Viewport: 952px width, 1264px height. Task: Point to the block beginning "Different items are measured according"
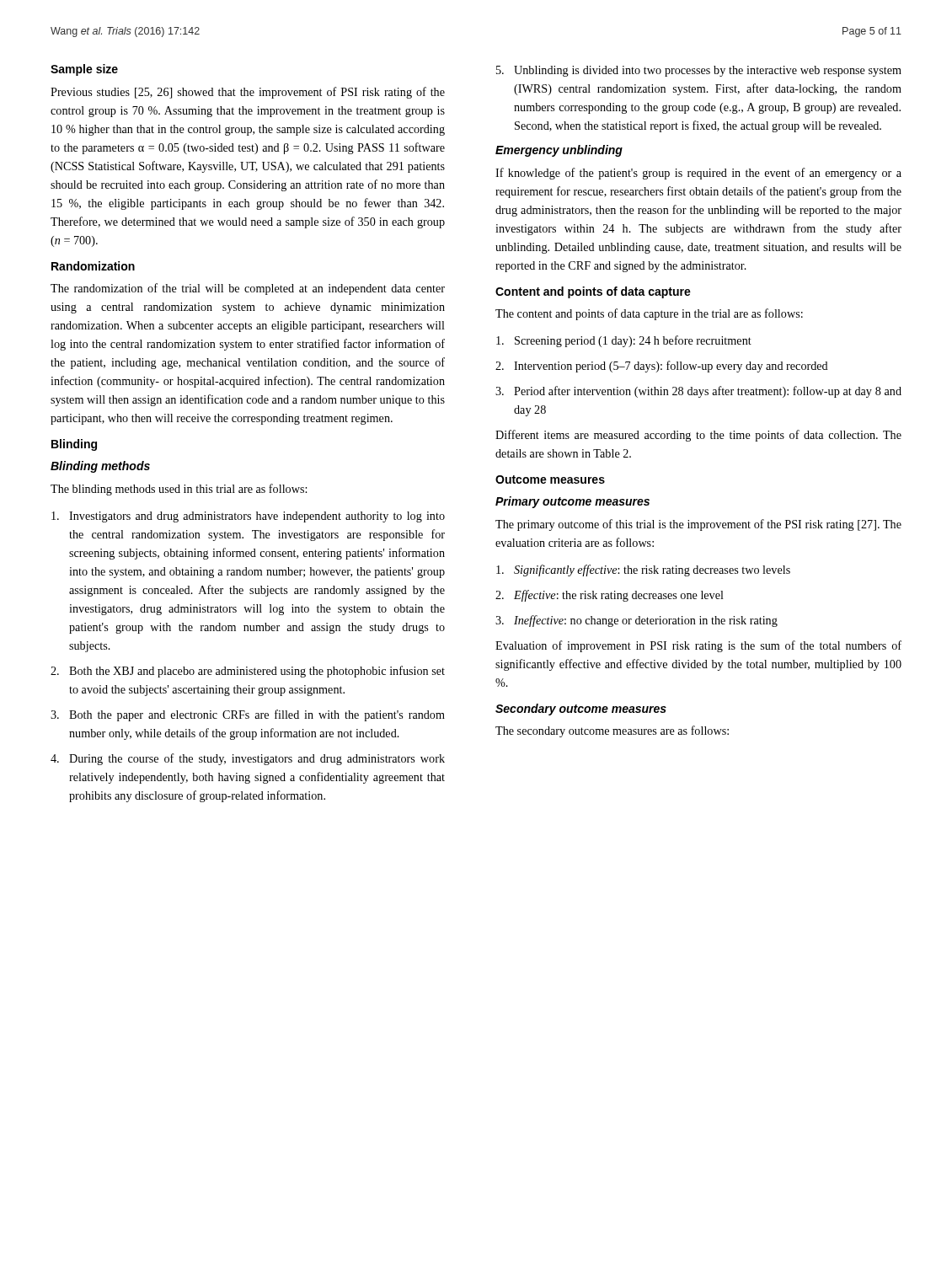tap(698, 444)
